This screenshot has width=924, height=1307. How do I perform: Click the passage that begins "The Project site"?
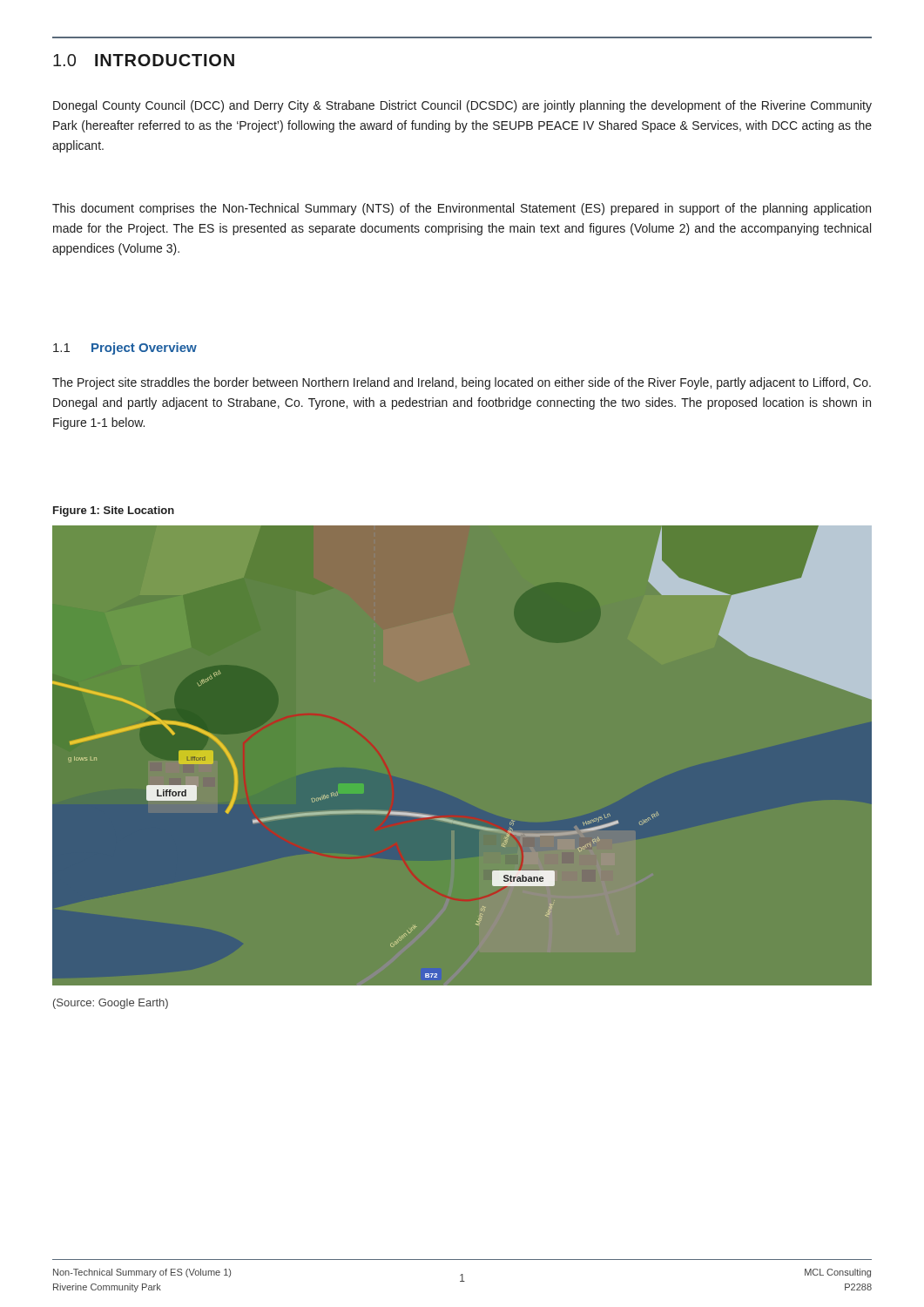pos(462,403)
